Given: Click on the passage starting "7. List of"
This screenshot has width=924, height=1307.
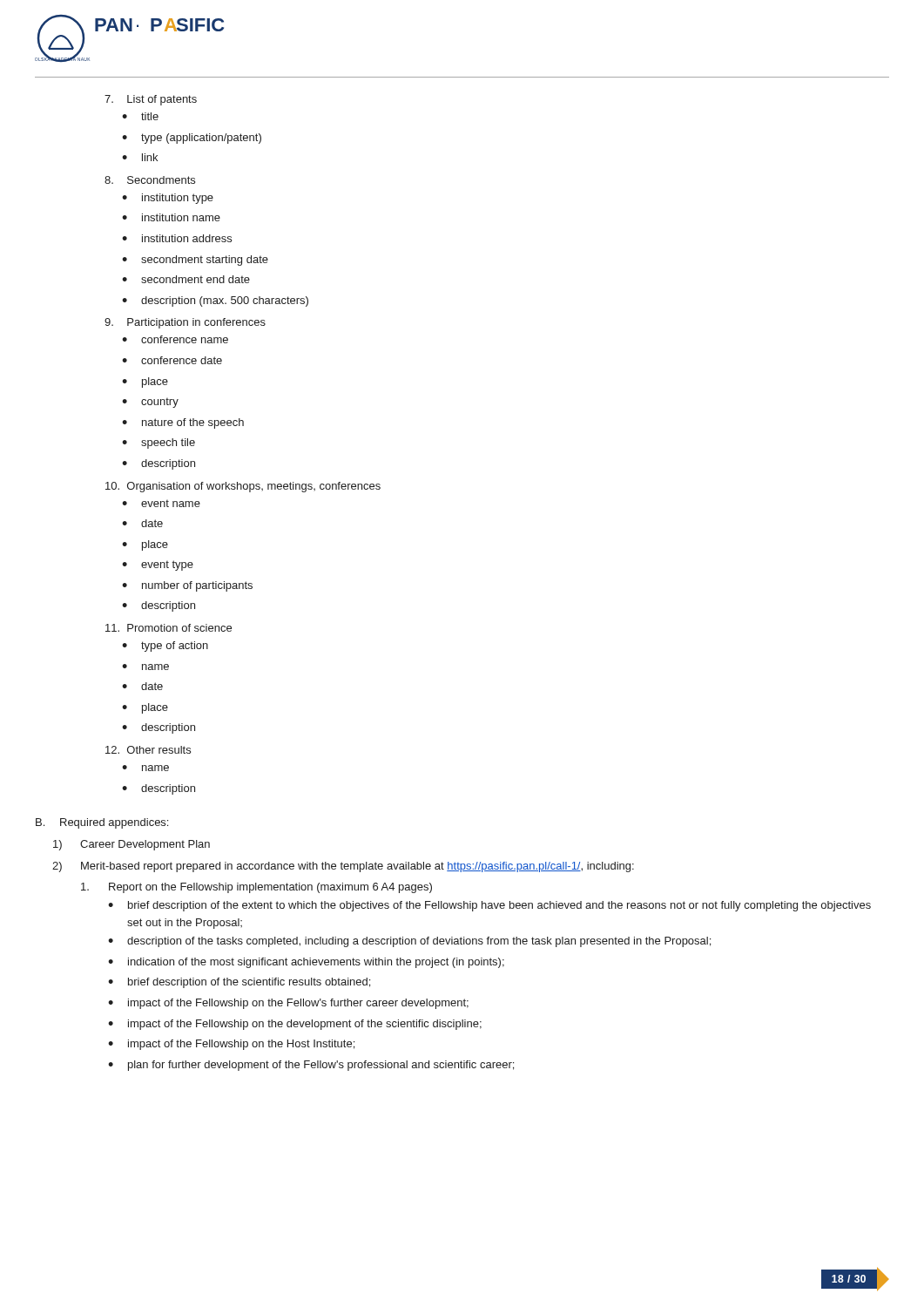Looking at the screenshot, I should coord(151,99).
